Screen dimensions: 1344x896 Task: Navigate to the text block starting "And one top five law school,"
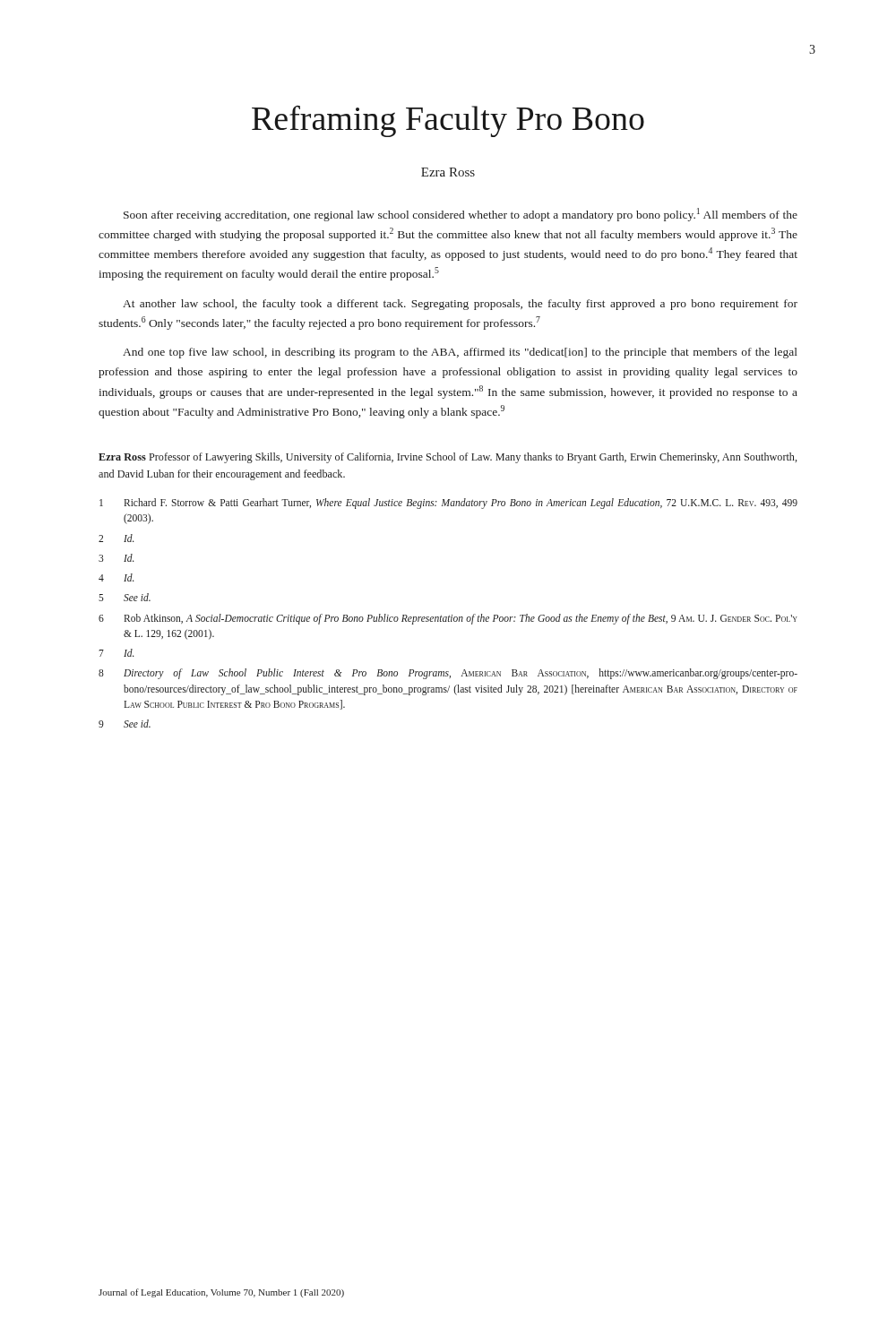point(448,382)
